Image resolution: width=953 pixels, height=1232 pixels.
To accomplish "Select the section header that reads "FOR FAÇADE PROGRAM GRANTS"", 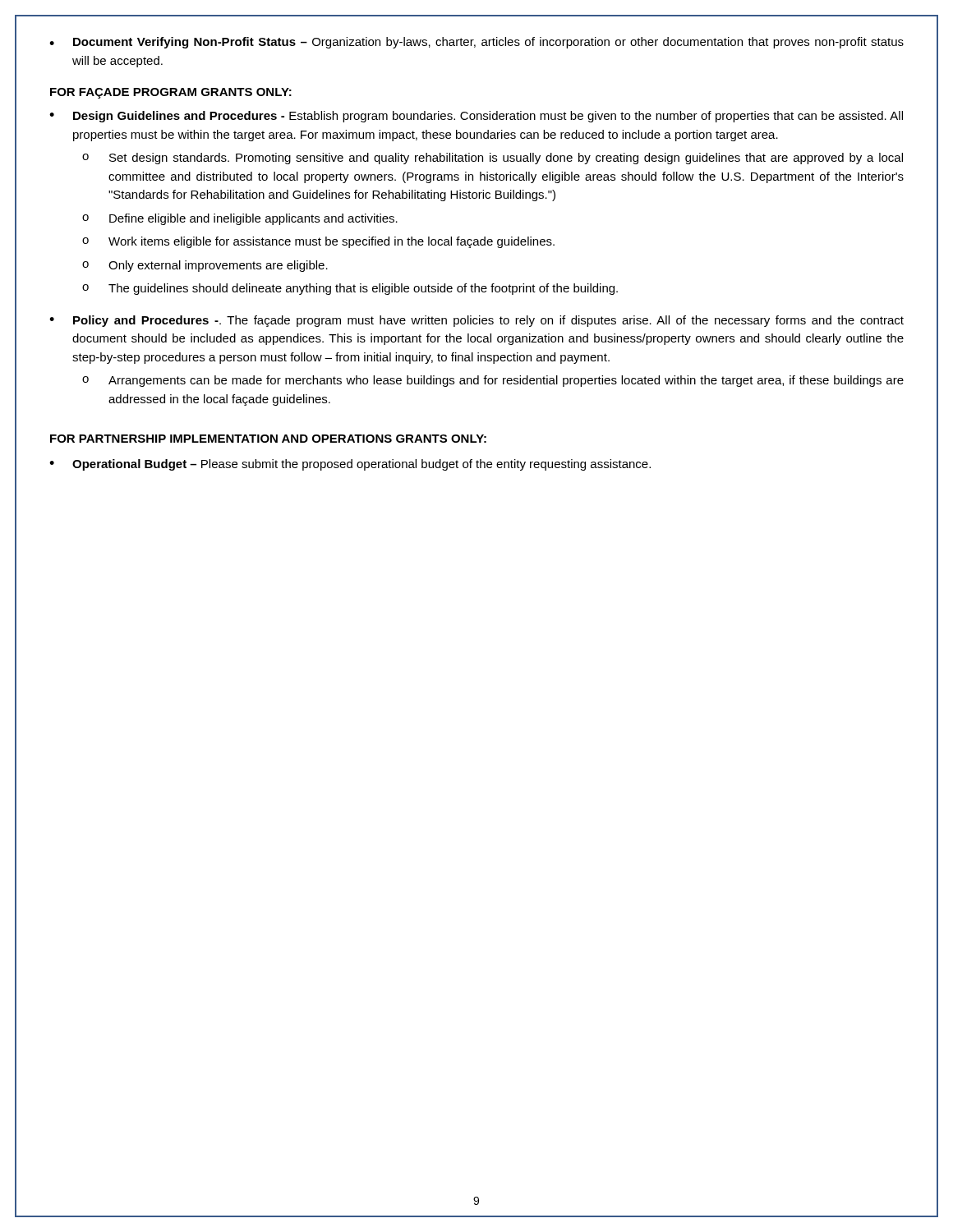I will coord(171,92).
